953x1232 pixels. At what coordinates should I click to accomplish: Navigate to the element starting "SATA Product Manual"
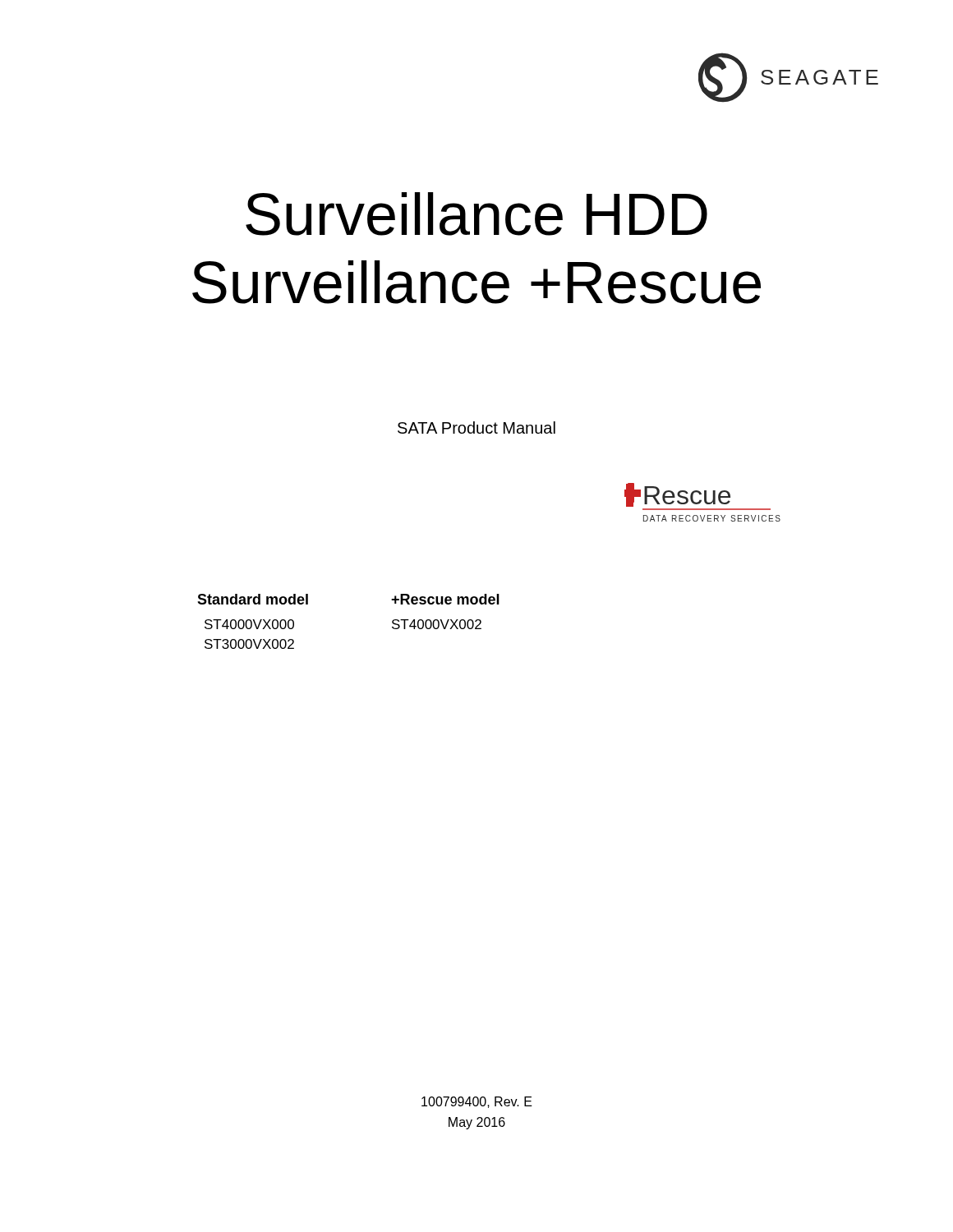(476, 428)
